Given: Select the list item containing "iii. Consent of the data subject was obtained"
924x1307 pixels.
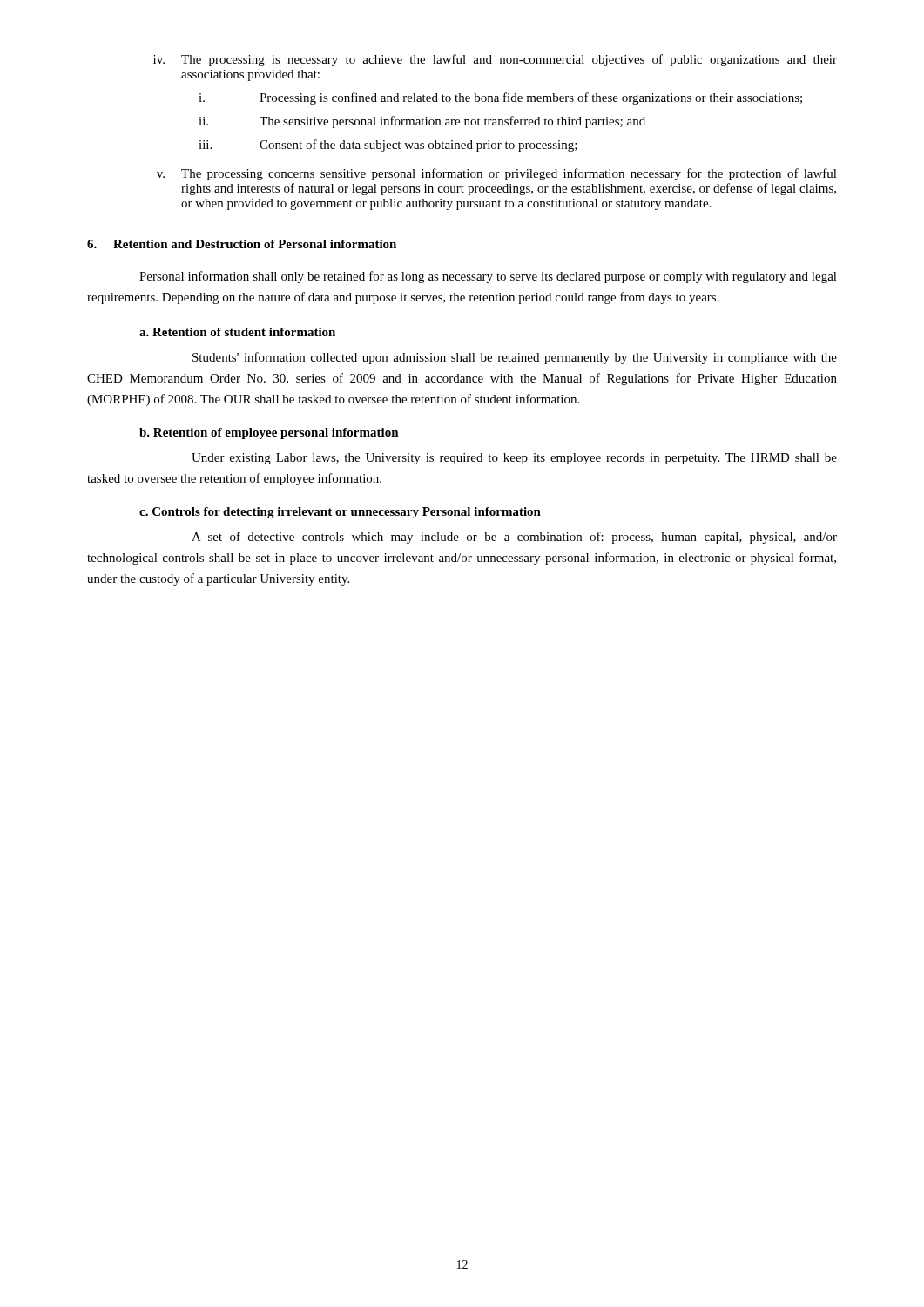Looking at the screenshot, I should point(518,145).
